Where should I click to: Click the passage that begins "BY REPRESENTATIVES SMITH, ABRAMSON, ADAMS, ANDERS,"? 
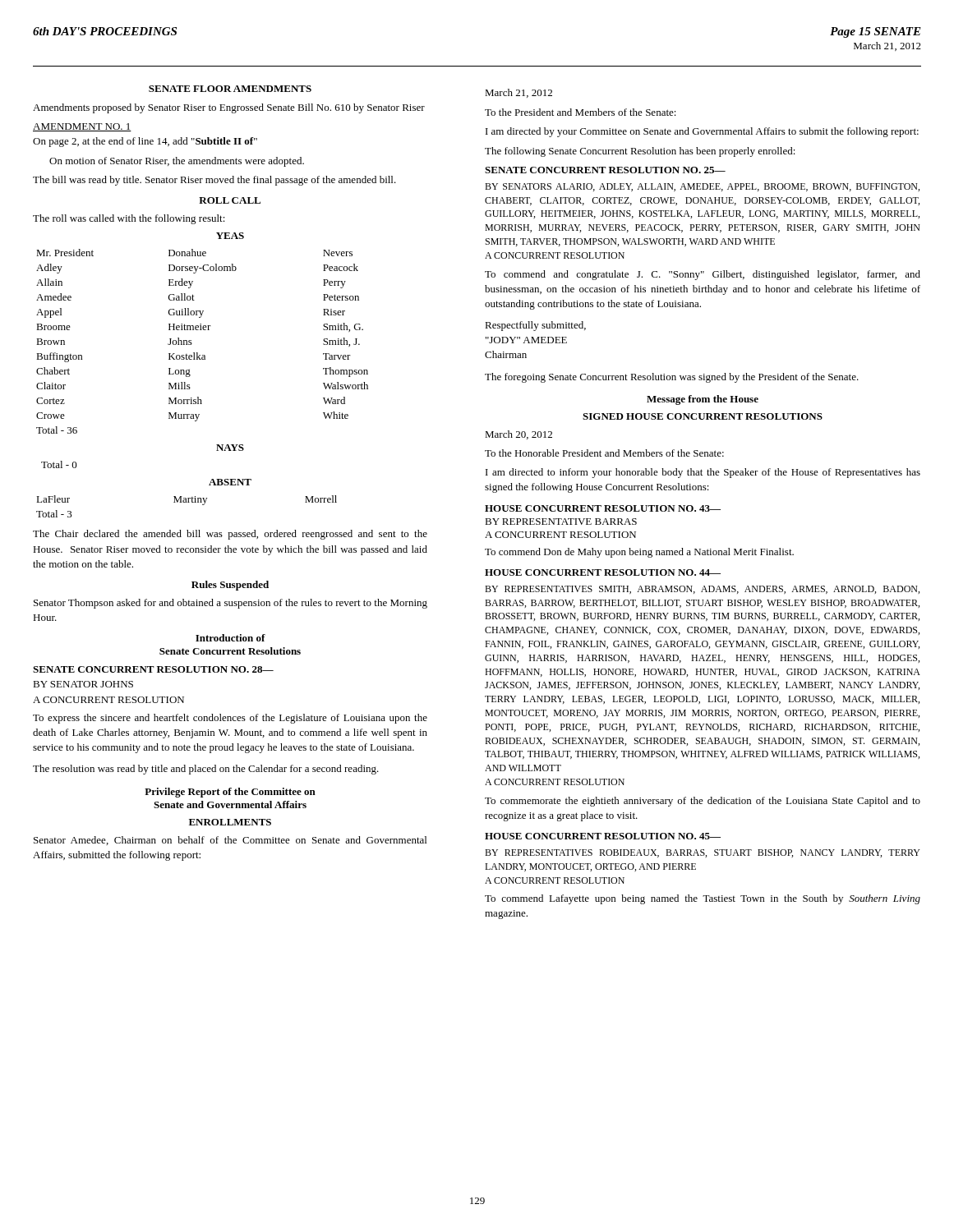703,686
